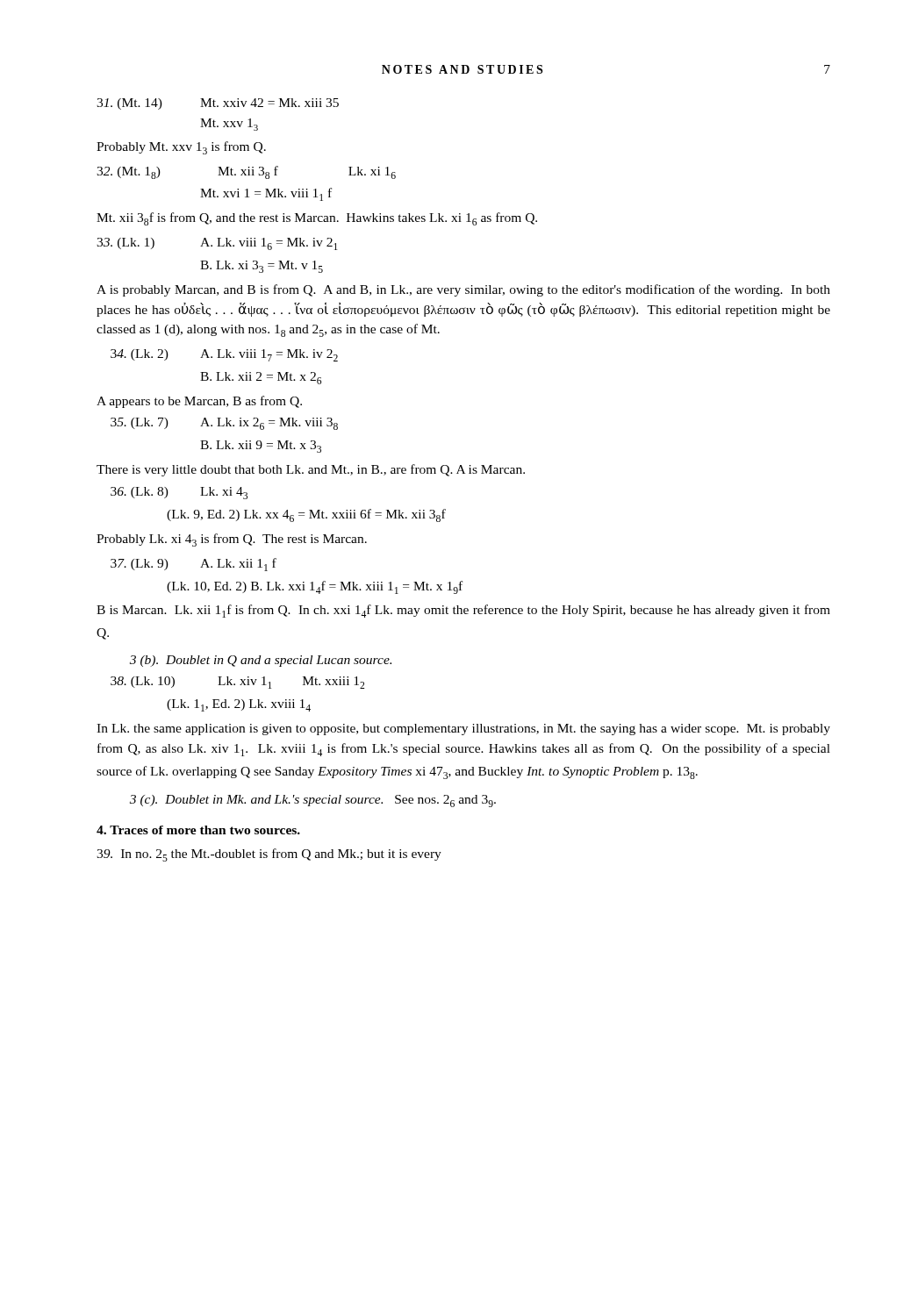The width and height of the screenshot is (918, 1316).
Task: Locate the block of text that opens with "There is very"
Action: point(463,470)
